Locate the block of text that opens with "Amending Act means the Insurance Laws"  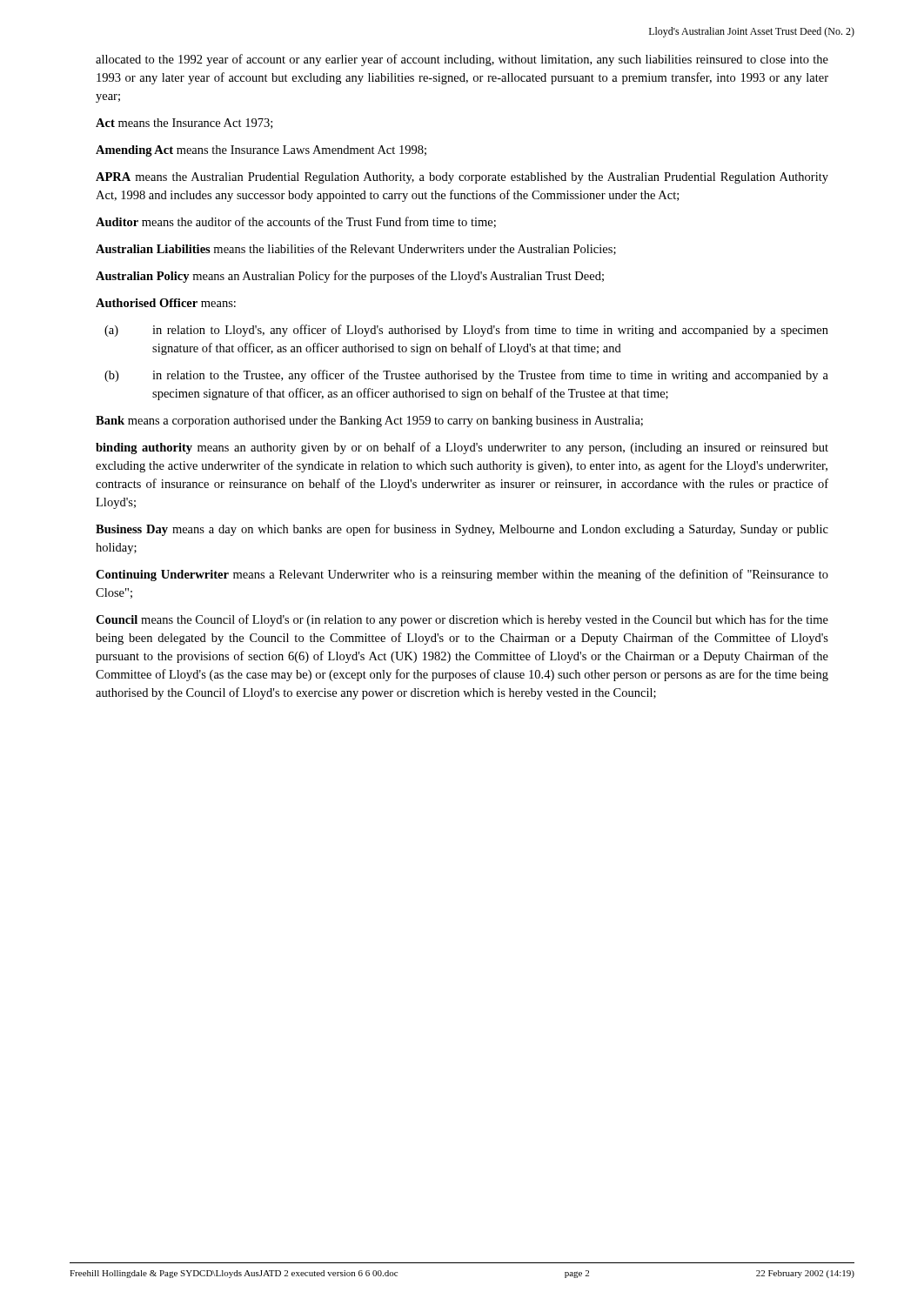click(x=261, y=150)
